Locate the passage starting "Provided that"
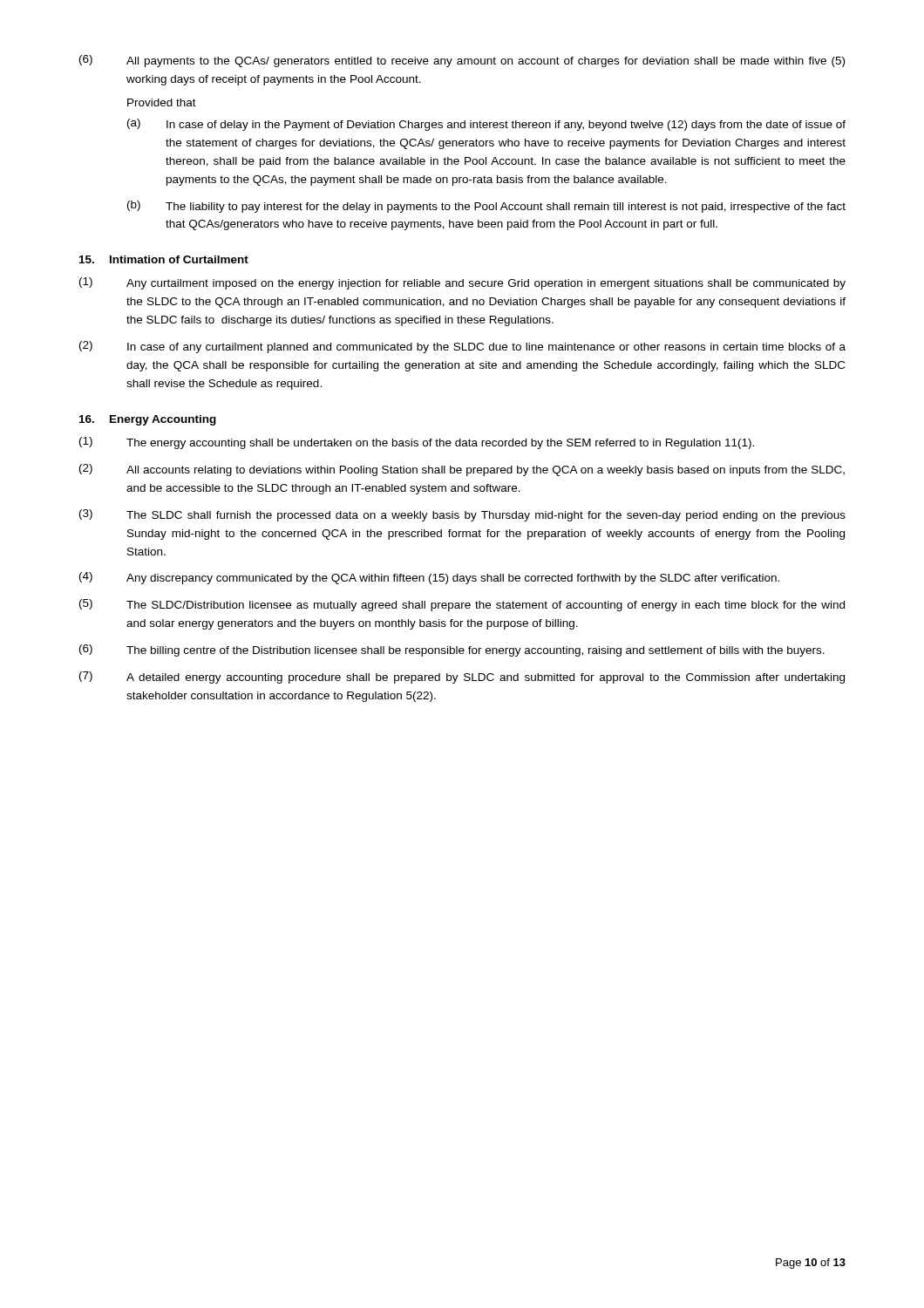 point(161,102)
